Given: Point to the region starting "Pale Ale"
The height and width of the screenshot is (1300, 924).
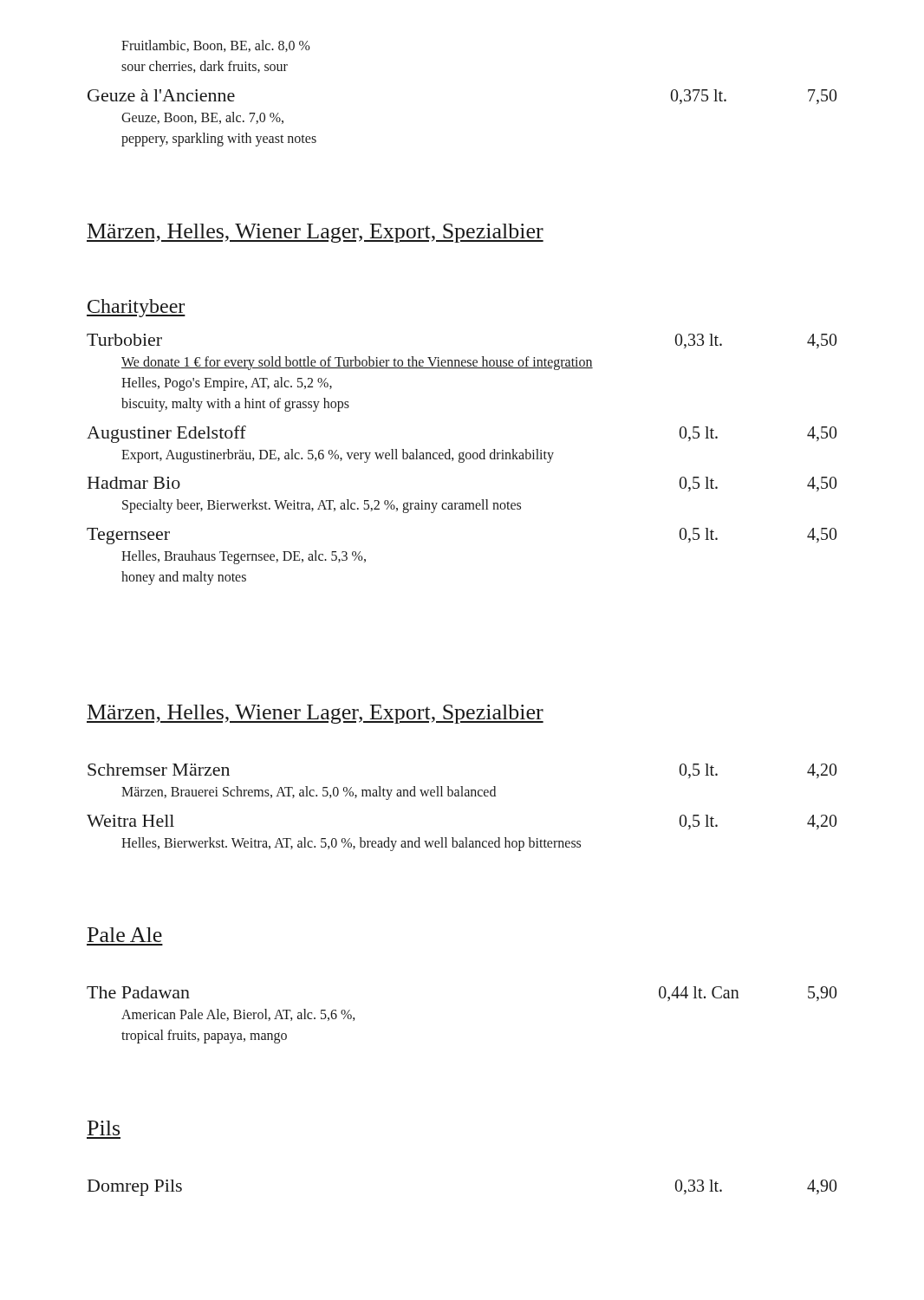Looking at the screenshot, I should point(125,935).
